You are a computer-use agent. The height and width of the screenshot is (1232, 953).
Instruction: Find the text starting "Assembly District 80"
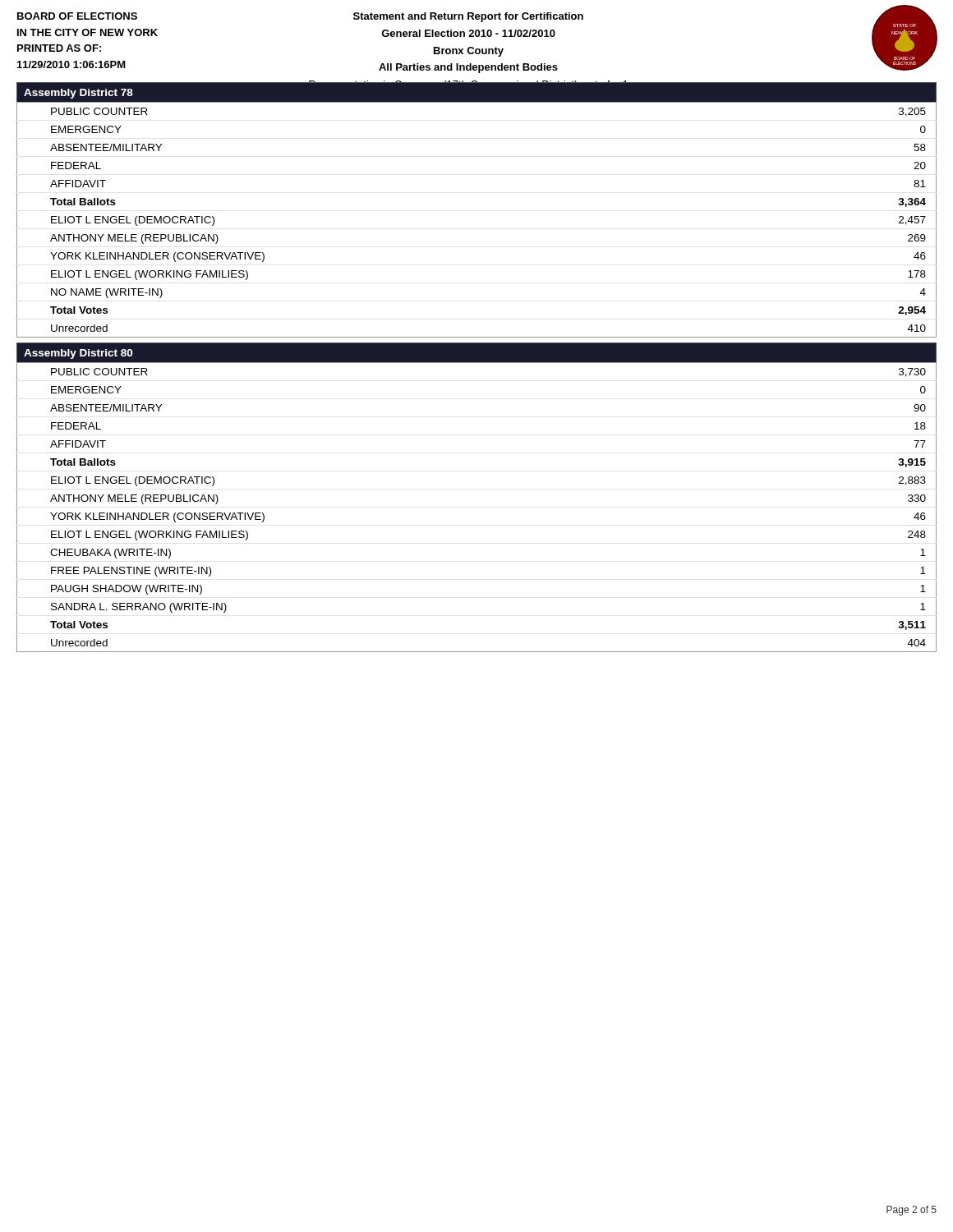pyautogui.click(x=78, y=353)
